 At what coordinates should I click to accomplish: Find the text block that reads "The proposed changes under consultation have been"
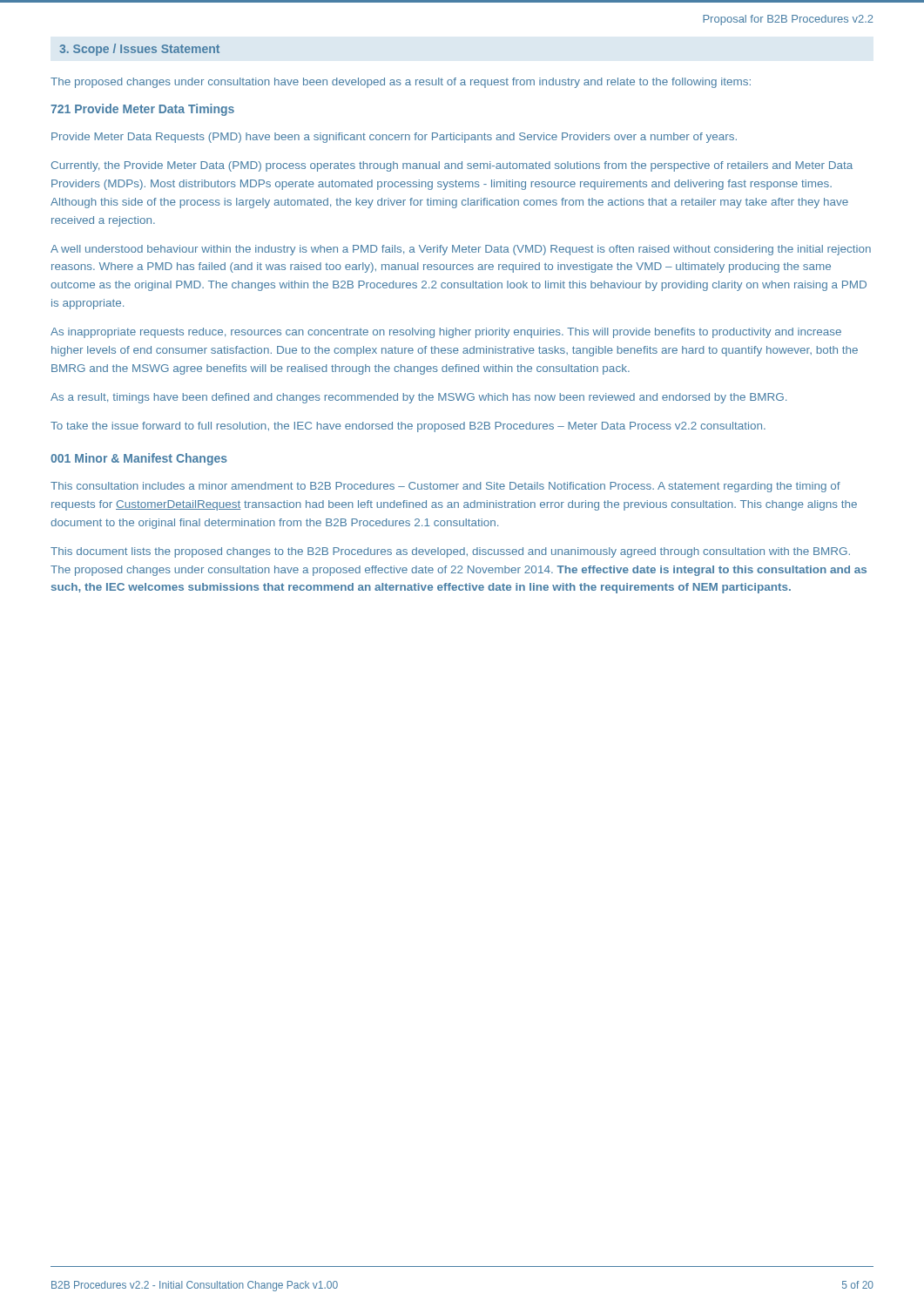coord(401,81)
